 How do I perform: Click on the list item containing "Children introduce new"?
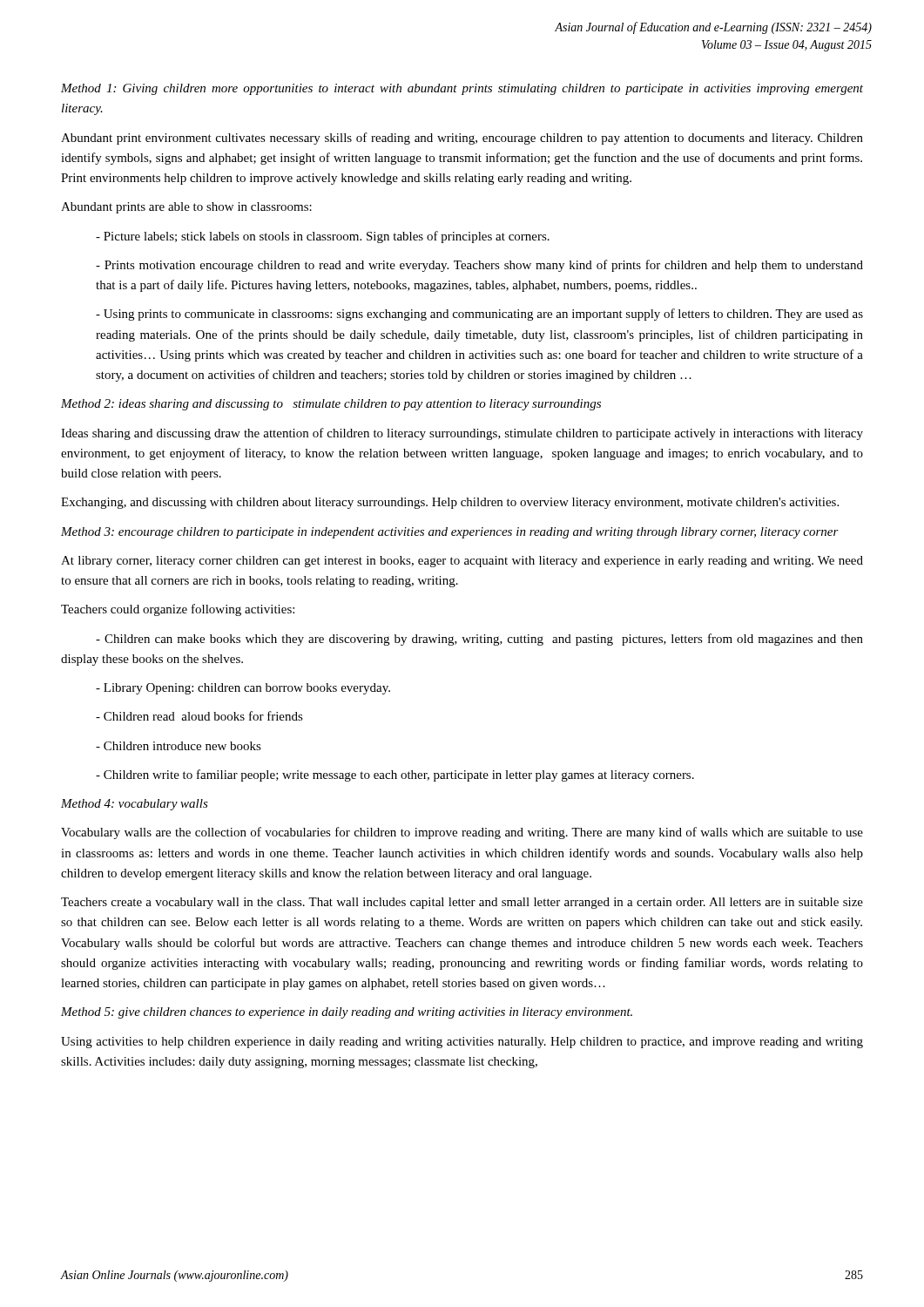(179, 746)
